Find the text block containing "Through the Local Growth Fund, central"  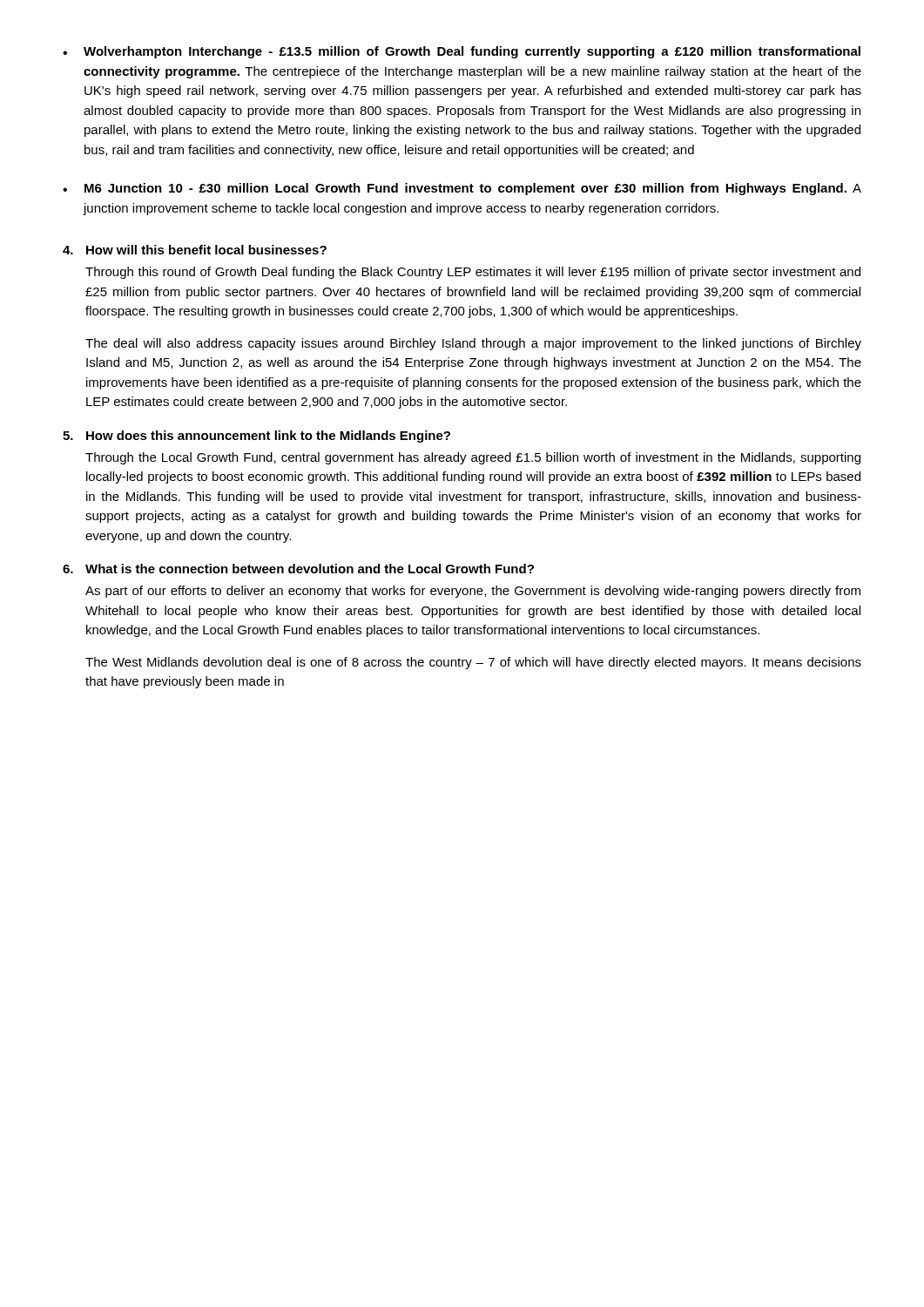pos(473,496)
